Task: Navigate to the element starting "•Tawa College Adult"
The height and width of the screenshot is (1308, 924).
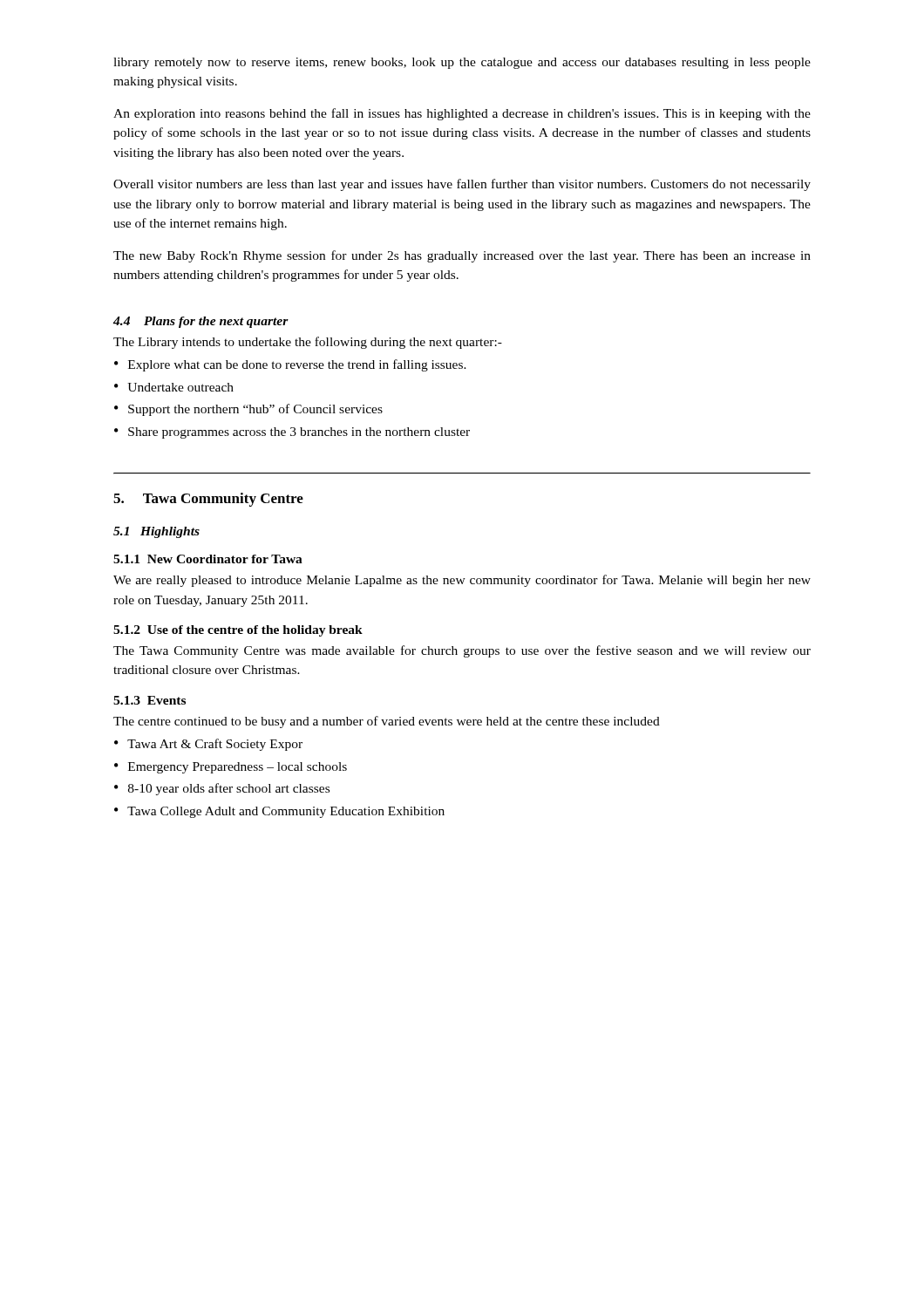Action: pos(279,811)
